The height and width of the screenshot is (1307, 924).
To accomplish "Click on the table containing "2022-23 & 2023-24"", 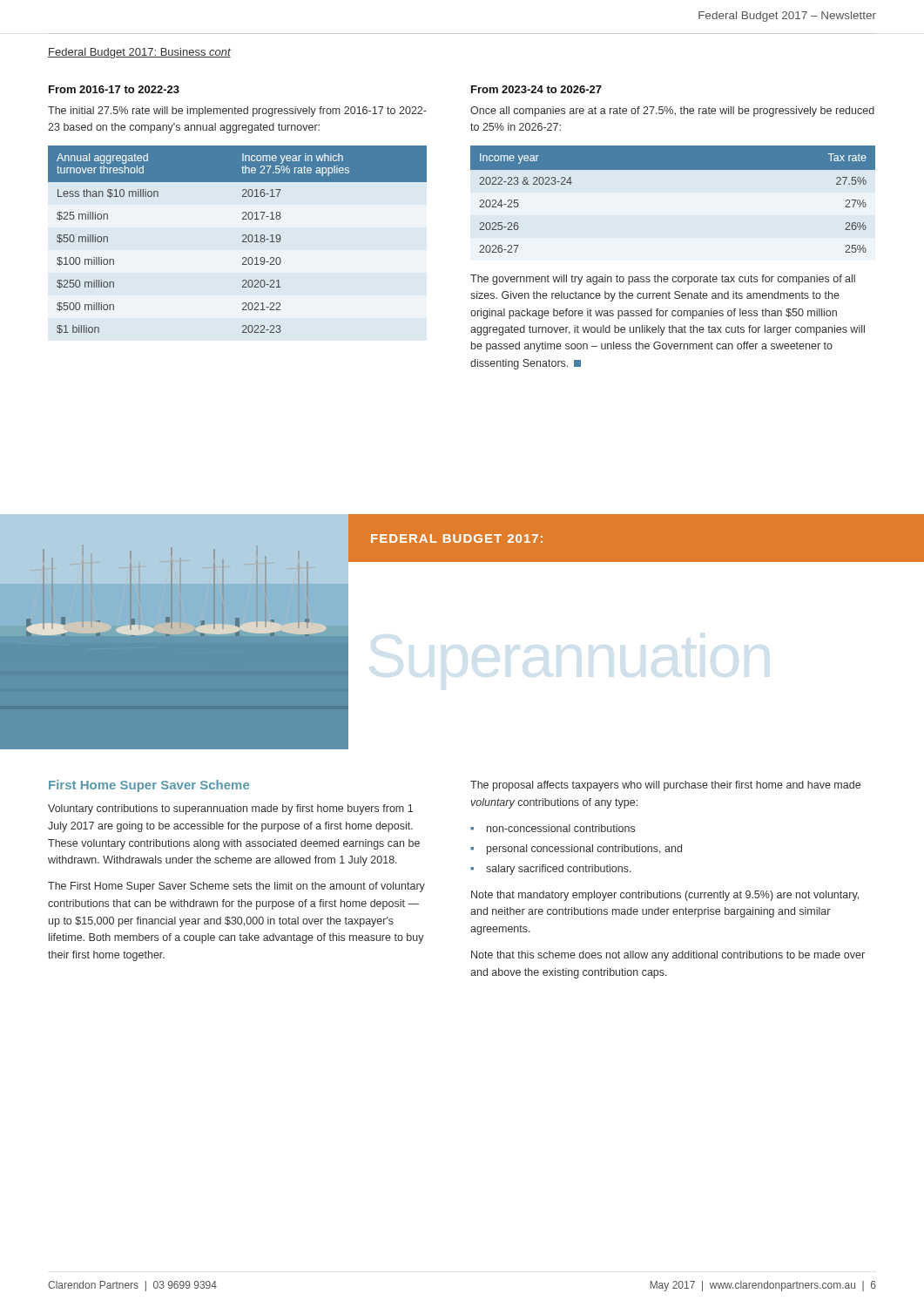I will pyautogui.click(x=673, y=203).
